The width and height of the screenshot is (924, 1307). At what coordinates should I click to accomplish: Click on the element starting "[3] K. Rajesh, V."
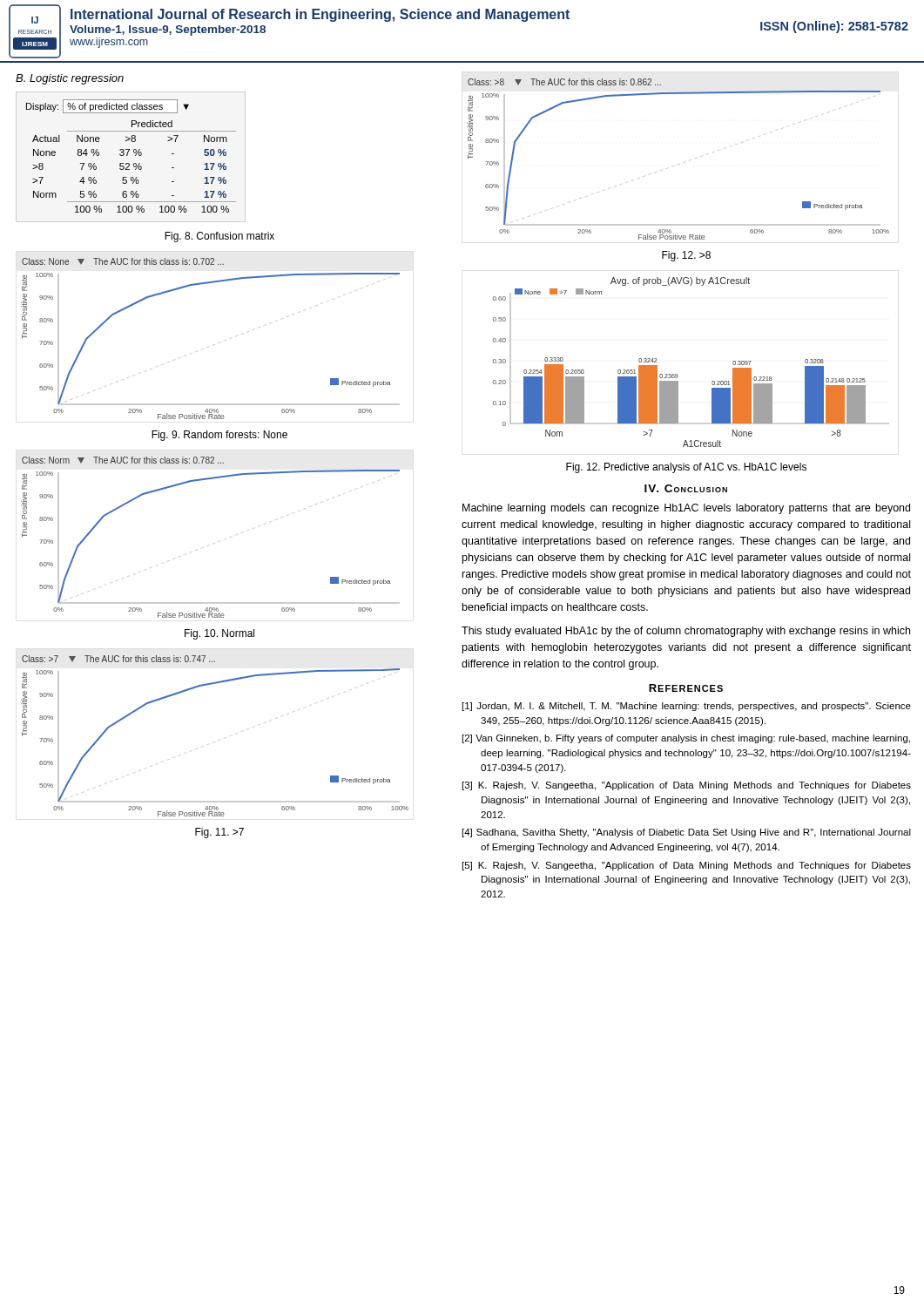click(x=686, y=800)
